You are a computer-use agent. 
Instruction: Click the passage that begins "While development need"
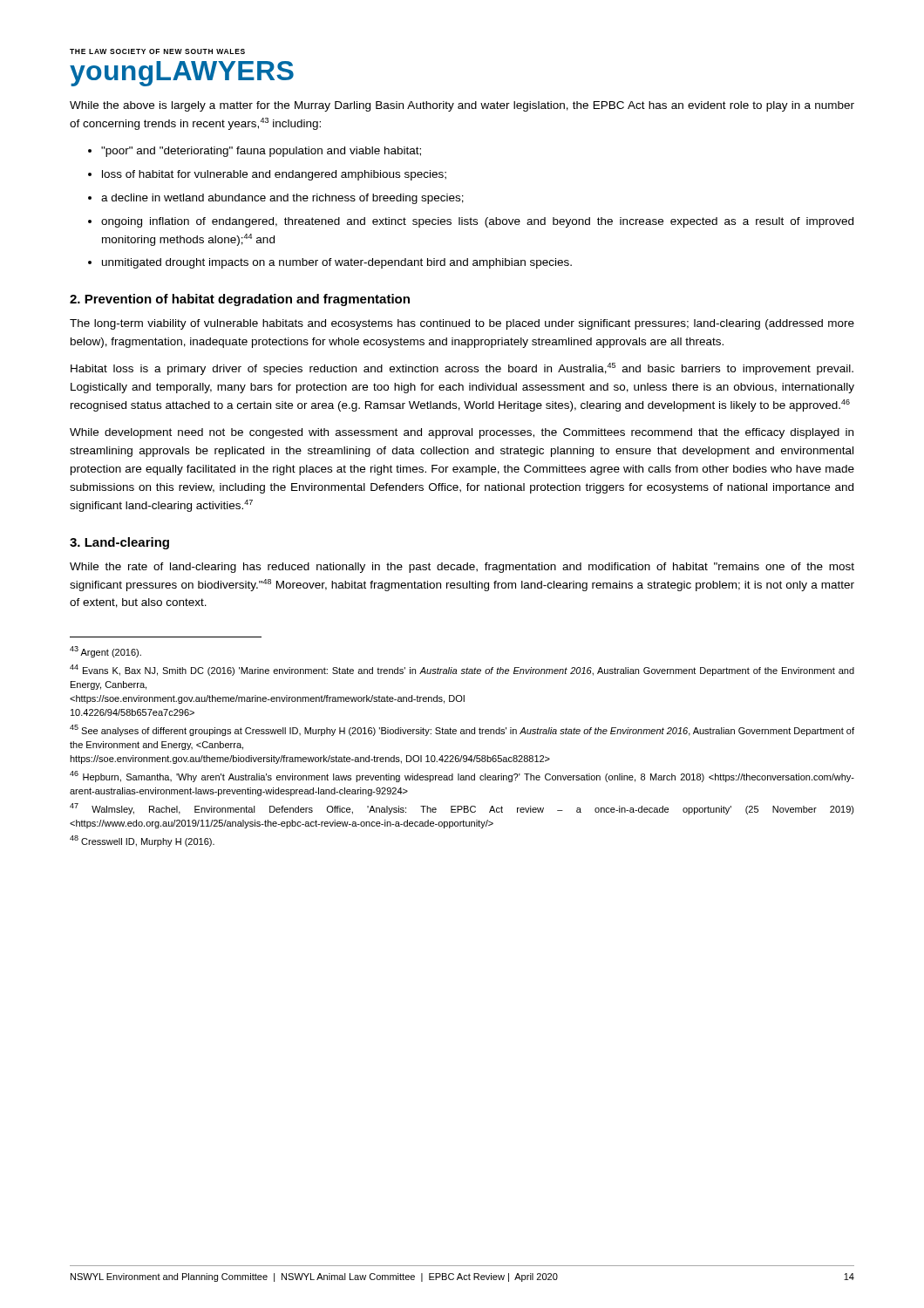(x=462, y=469)
